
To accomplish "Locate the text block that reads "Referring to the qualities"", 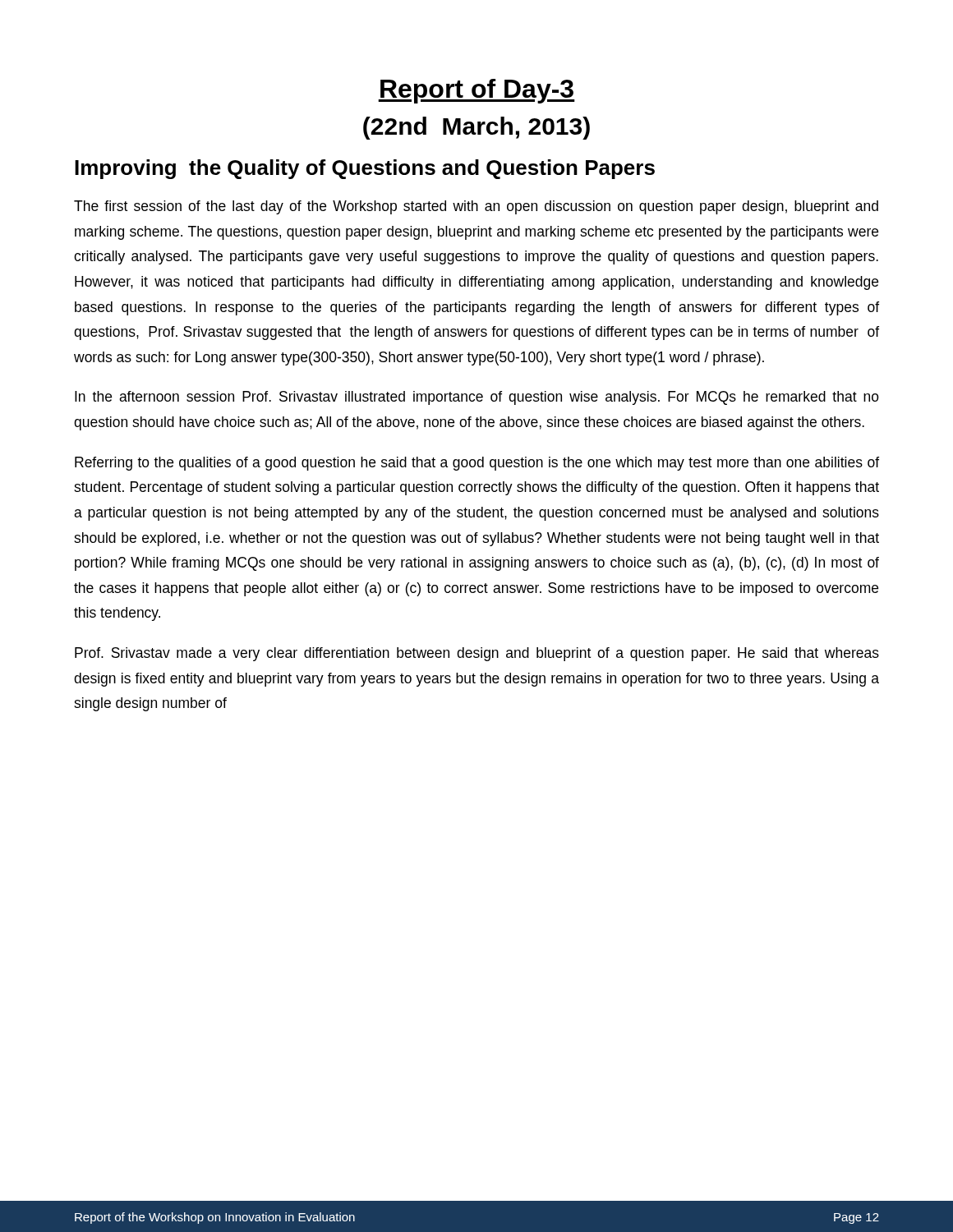I will pos(476,538).
